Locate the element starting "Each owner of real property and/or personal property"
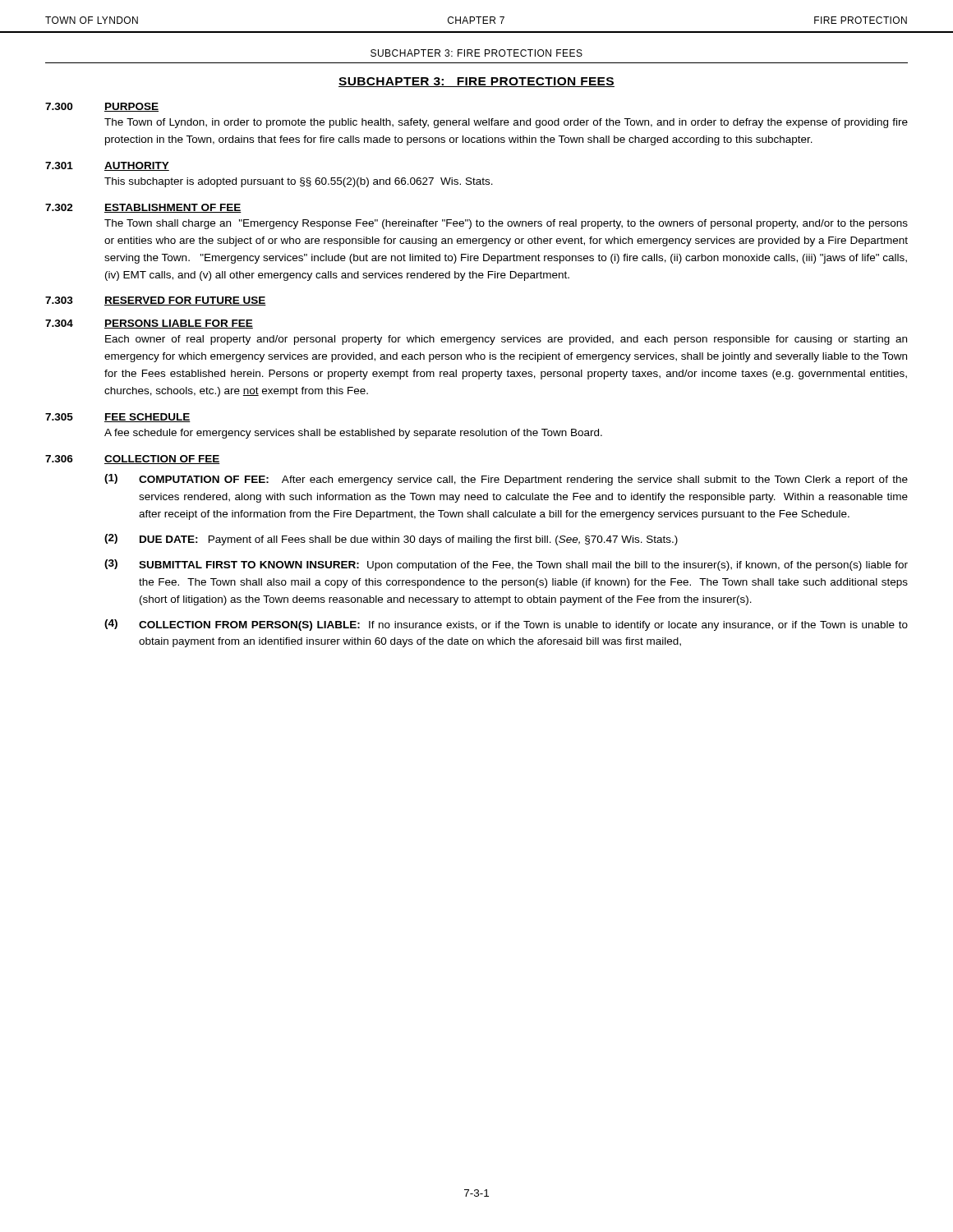 point(506,365)
